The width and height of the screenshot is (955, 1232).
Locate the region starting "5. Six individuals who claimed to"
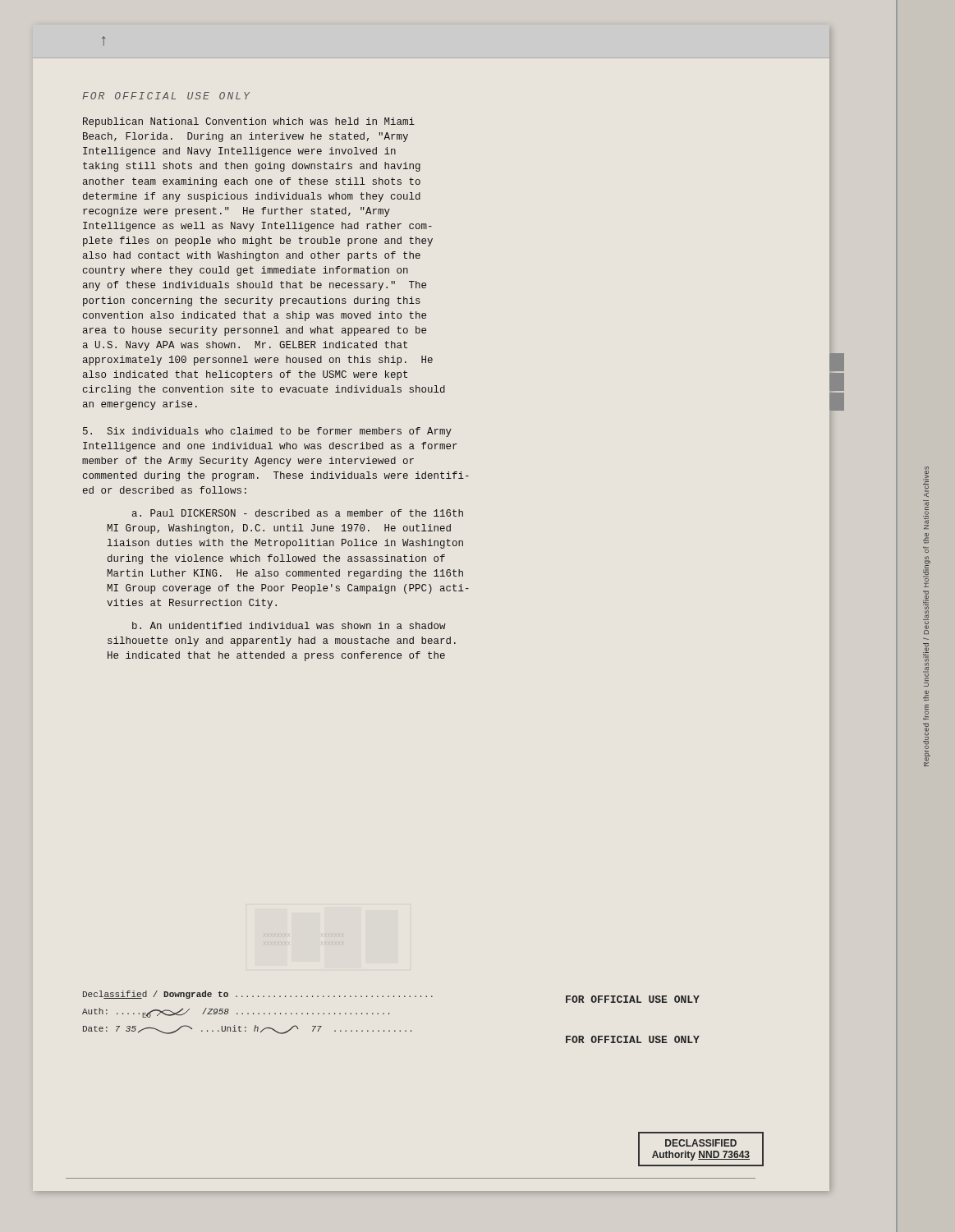431,461
